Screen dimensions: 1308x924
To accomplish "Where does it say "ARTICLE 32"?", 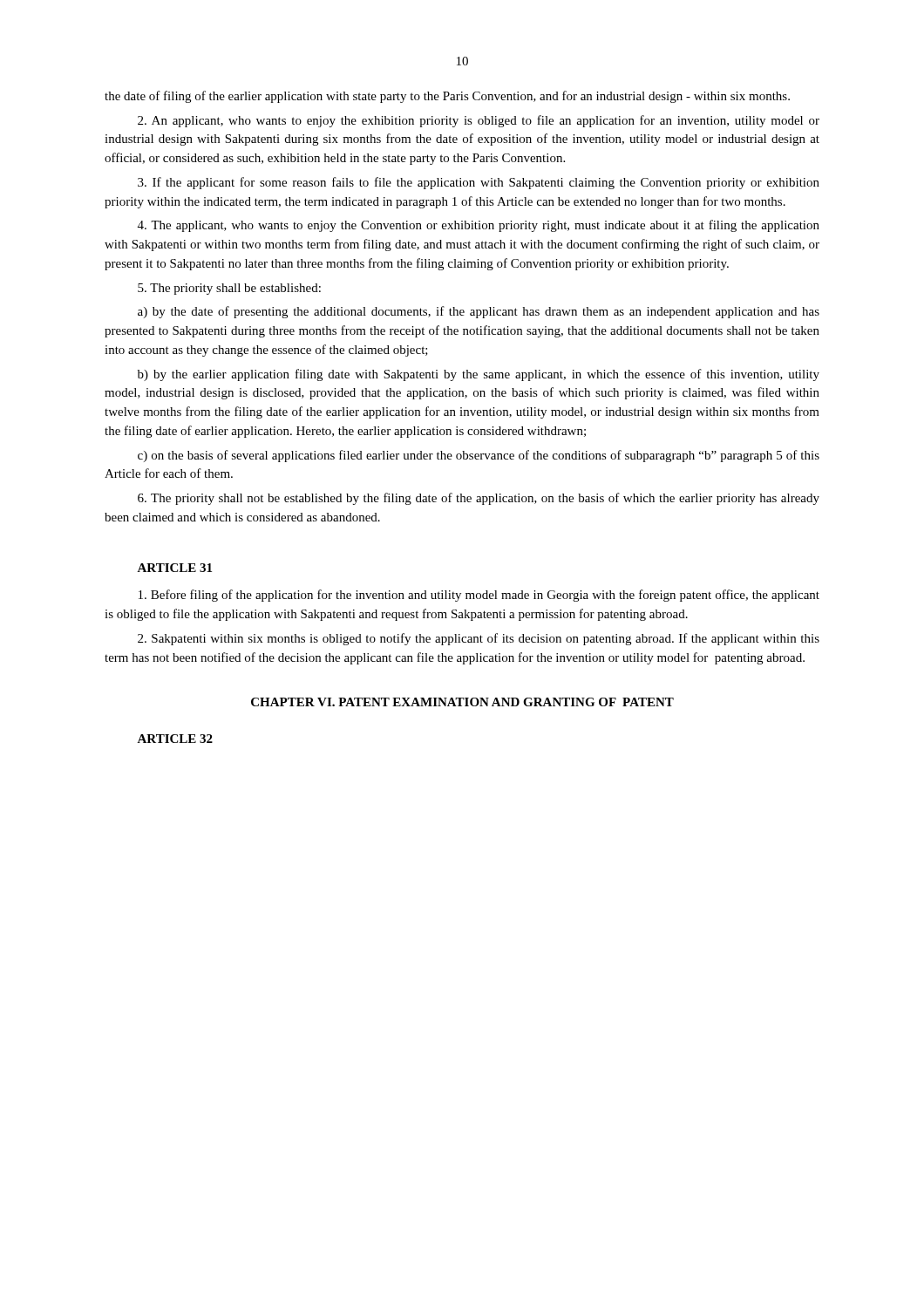I will (x=175, y=739).
